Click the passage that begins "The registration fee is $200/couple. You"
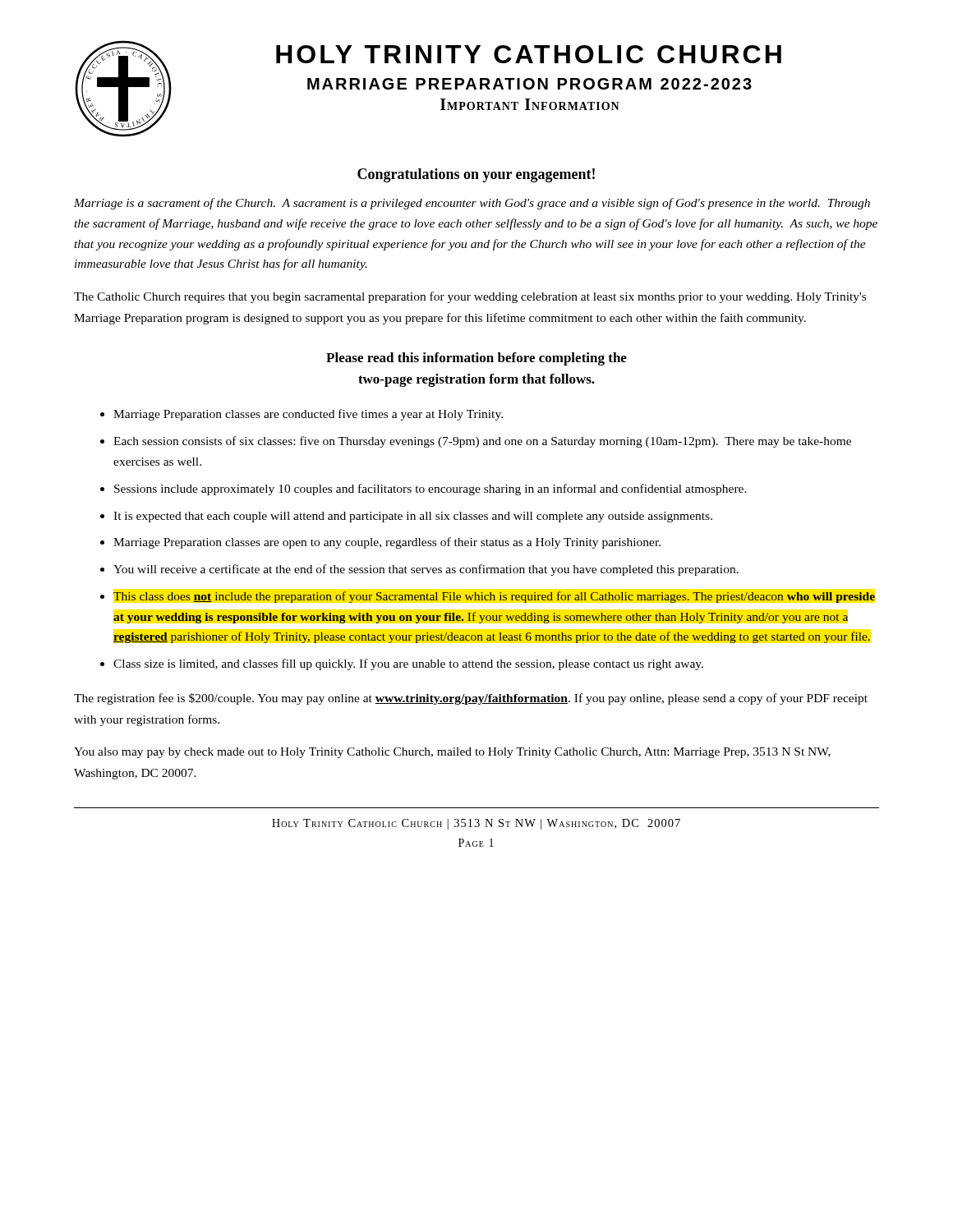The image size is (953, 1232). tap(471, 708)
